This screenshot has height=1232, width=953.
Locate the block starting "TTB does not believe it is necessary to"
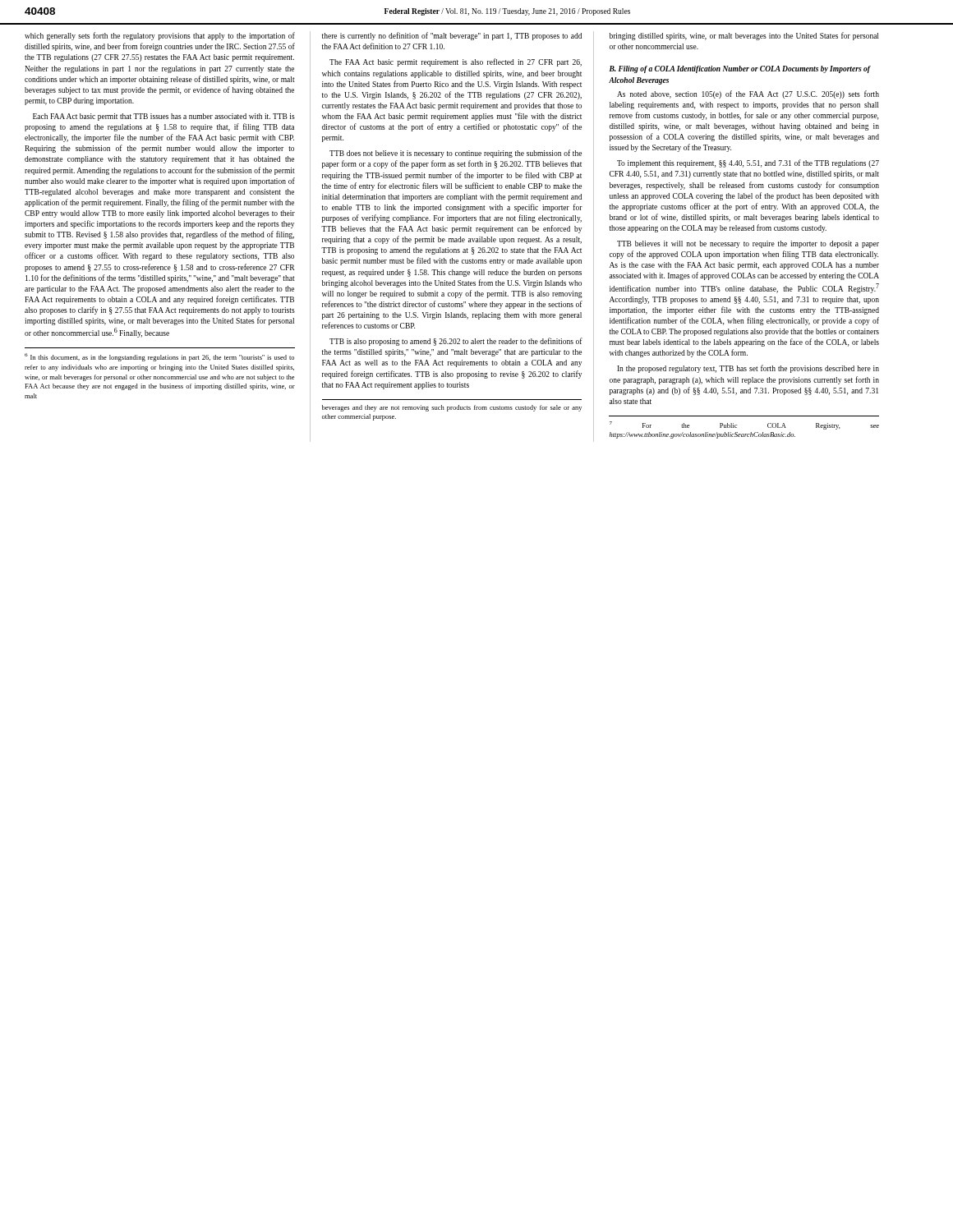point(452,240)
